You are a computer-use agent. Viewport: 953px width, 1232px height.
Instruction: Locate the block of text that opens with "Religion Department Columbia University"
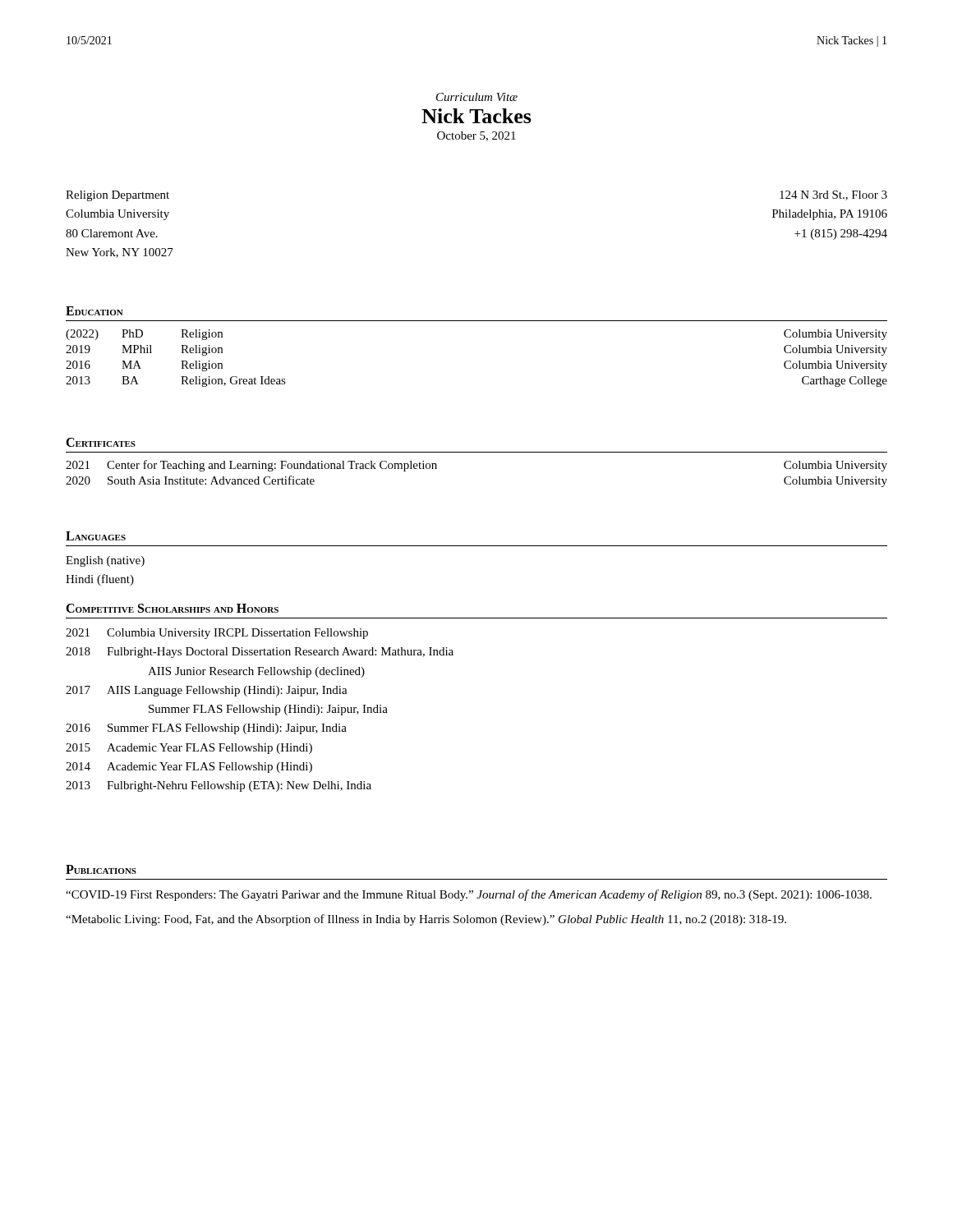[119, 223]
